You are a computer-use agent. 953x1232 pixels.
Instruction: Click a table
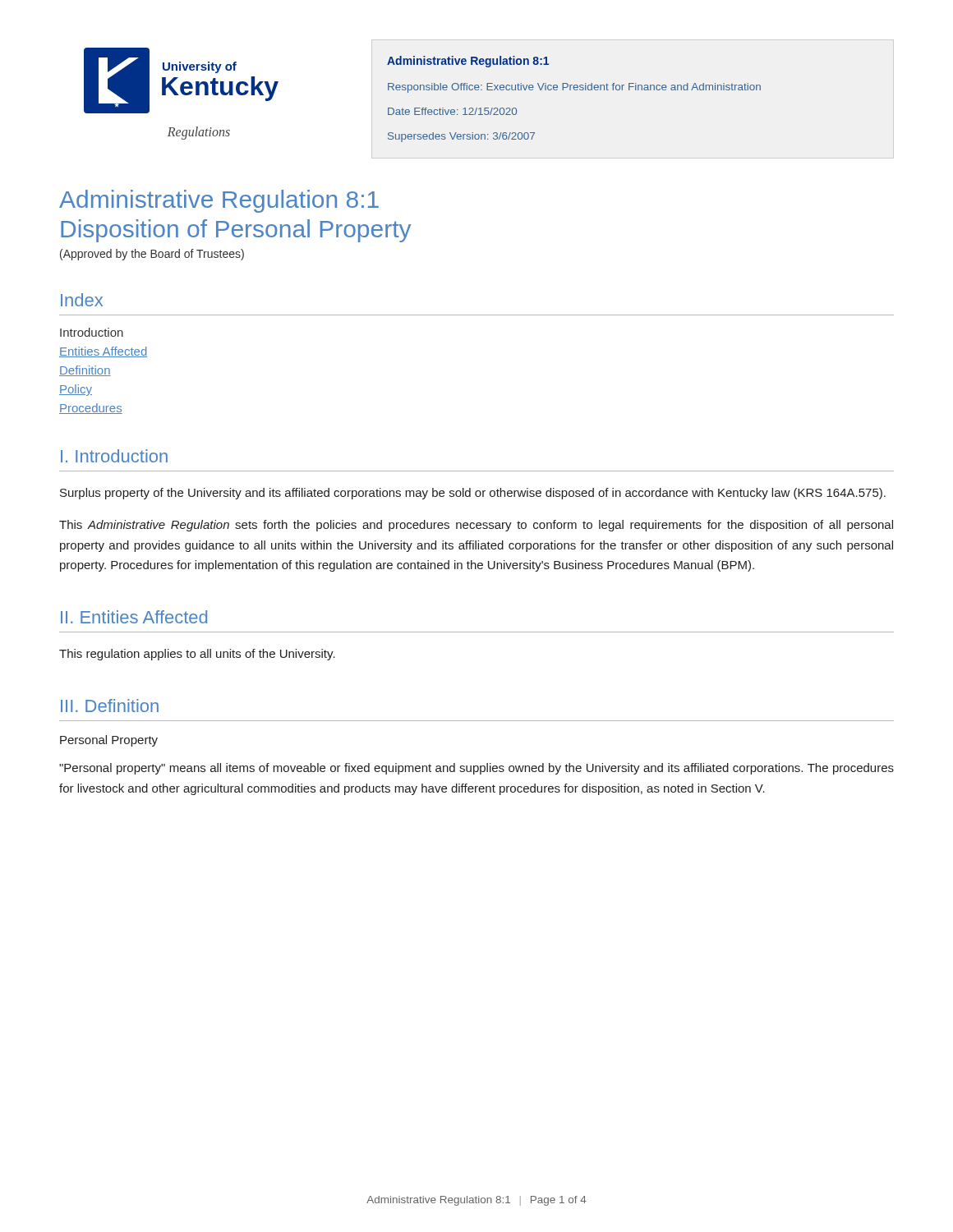click(x=633, y=99)
